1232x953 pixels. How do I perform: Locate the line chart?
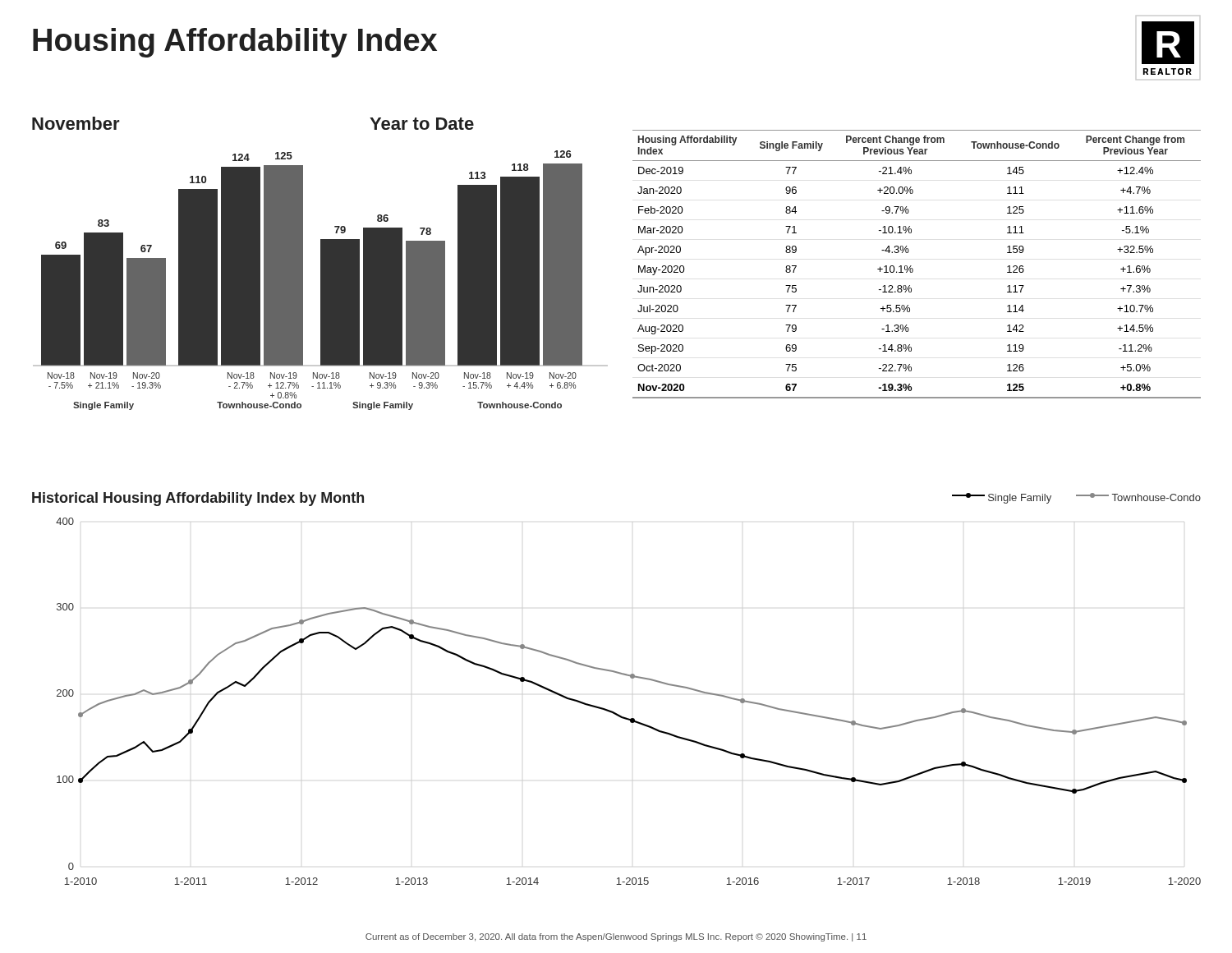616,715
